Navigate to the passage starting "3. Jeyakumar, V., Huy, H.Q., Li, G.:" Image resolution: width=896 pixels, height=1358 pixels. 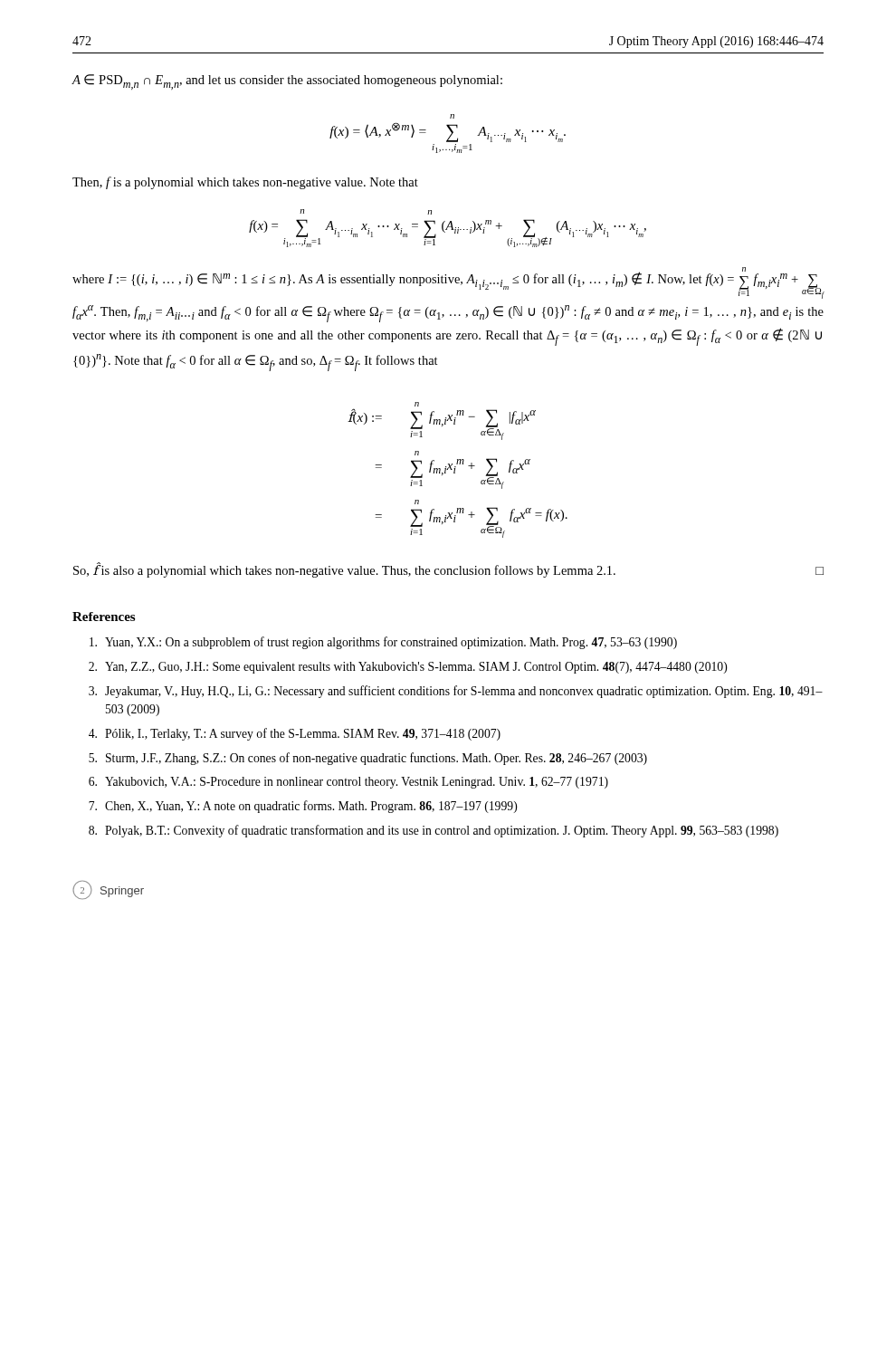click(448, 701)
